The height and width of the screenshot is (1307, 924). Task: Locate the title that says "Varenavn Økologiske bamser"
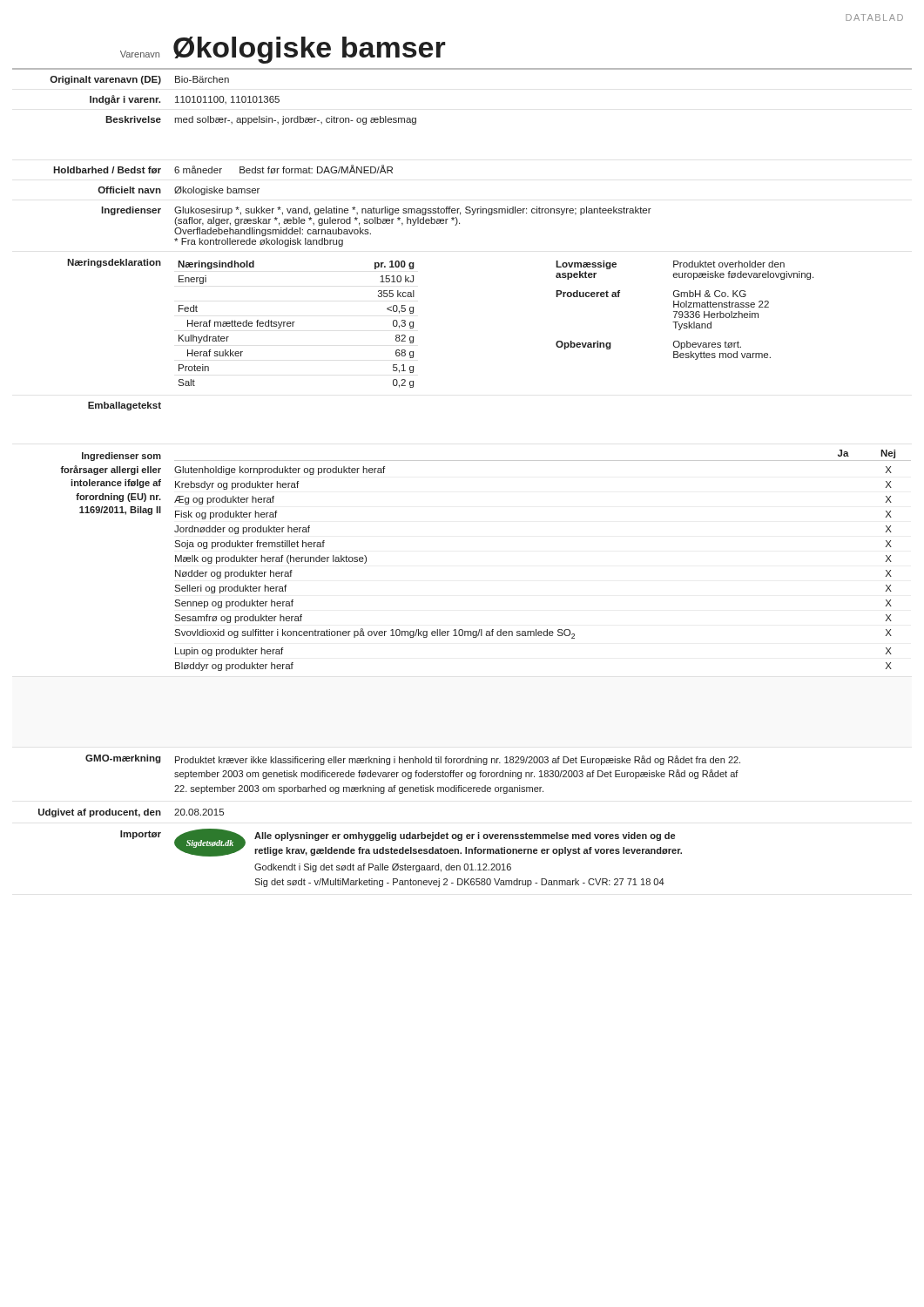pos(229,48)
